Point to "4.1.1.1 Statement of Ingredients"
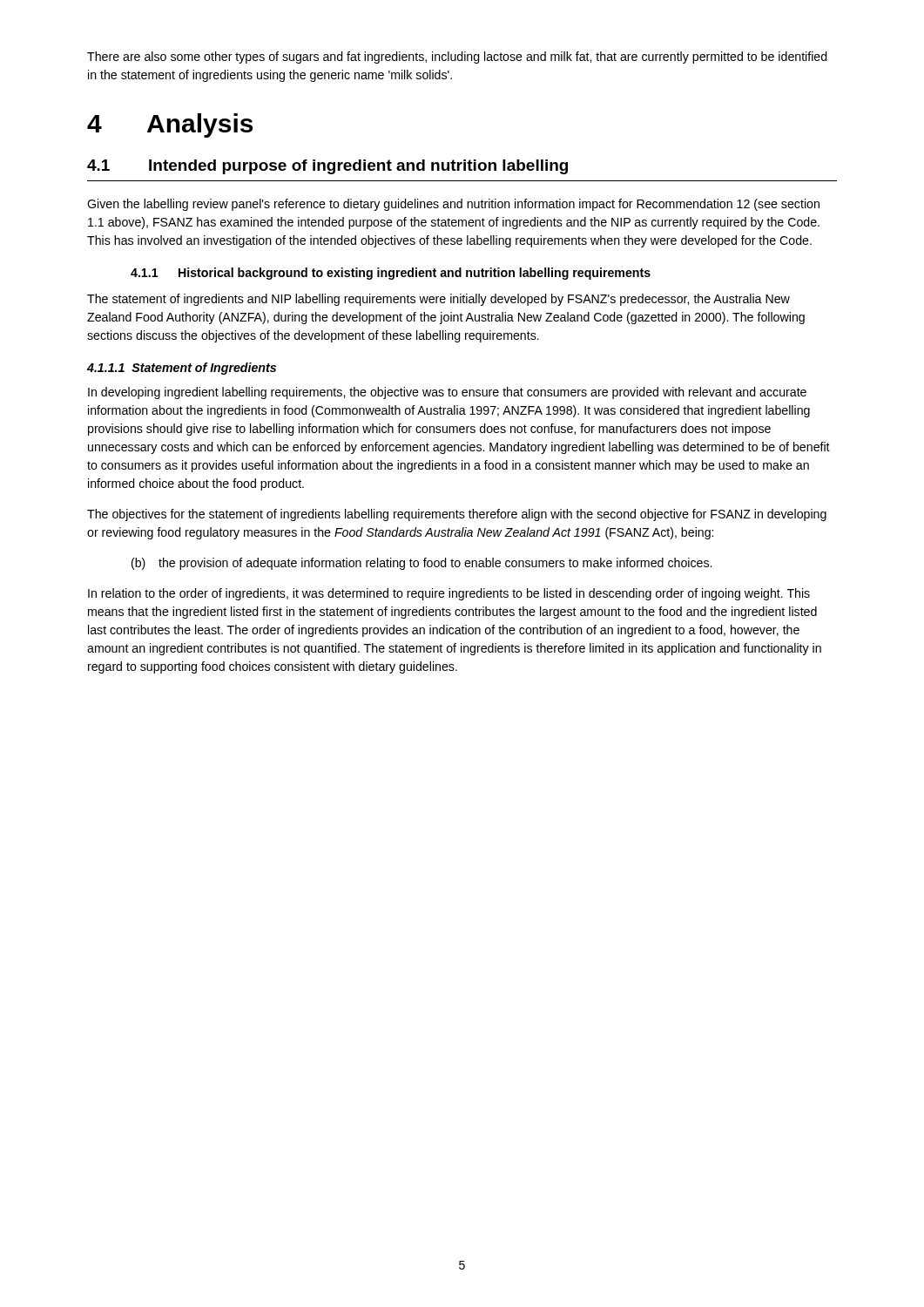This screenshot has height=1307, width=924. tap(182, 368)
